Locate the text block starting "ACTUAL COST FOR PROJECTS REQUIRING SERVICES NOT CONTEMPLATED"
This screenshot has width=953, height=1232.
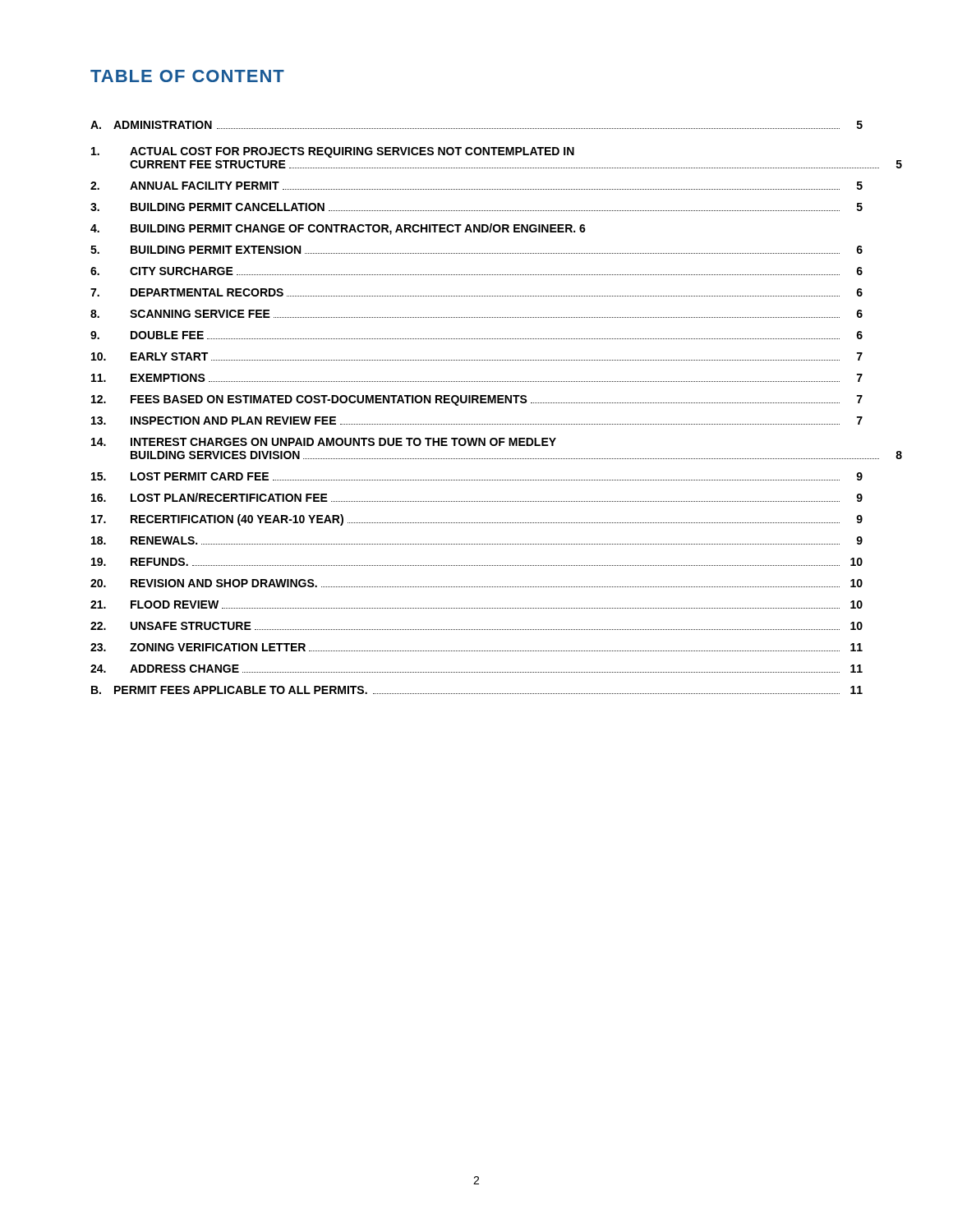(476, 158)
